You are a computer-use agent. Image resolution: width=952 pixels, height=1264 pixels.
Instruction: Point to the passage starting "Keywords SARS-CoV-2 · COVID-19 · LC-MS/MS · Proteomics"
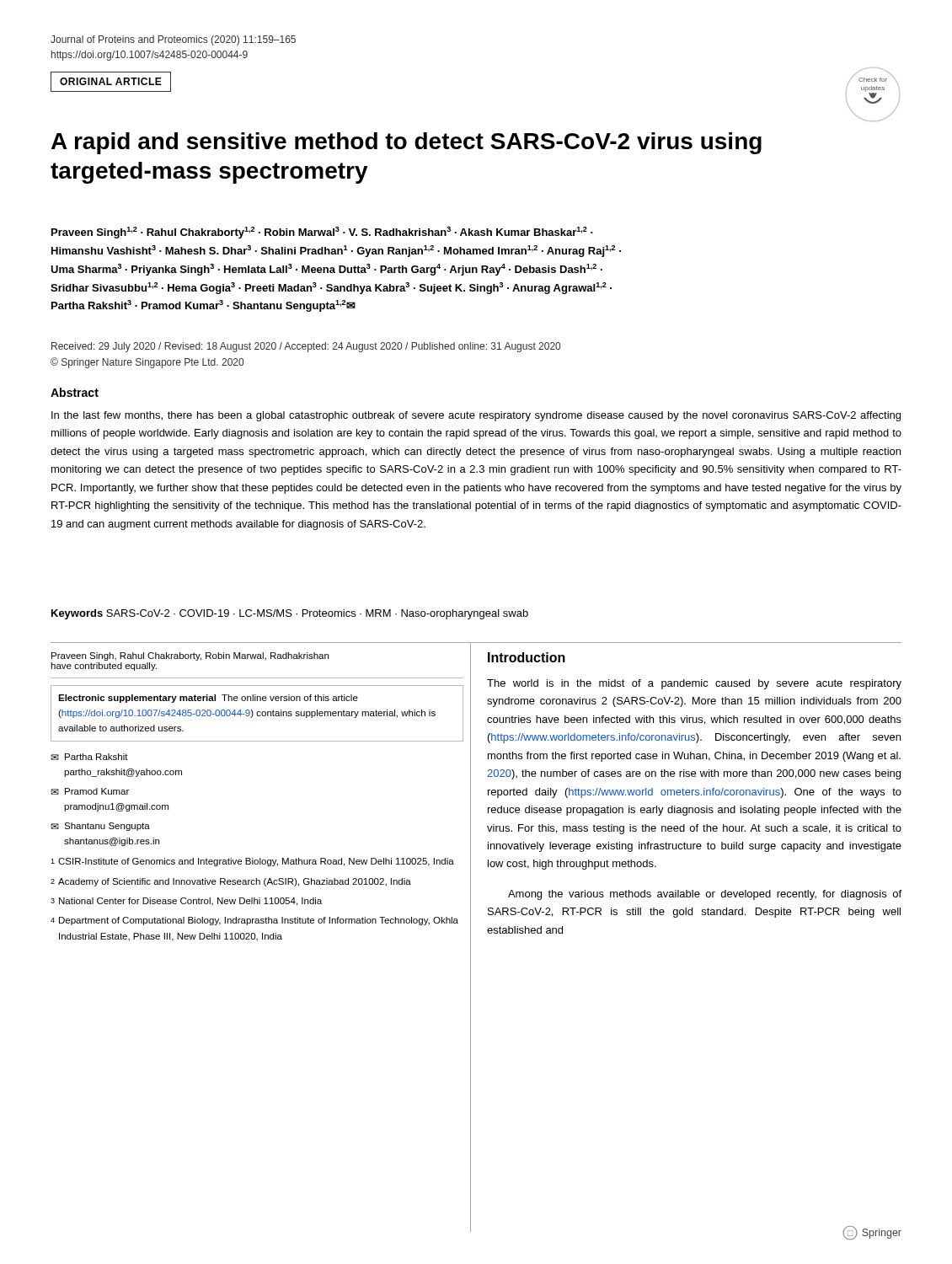pyautogui.click(x=289, y=613)
